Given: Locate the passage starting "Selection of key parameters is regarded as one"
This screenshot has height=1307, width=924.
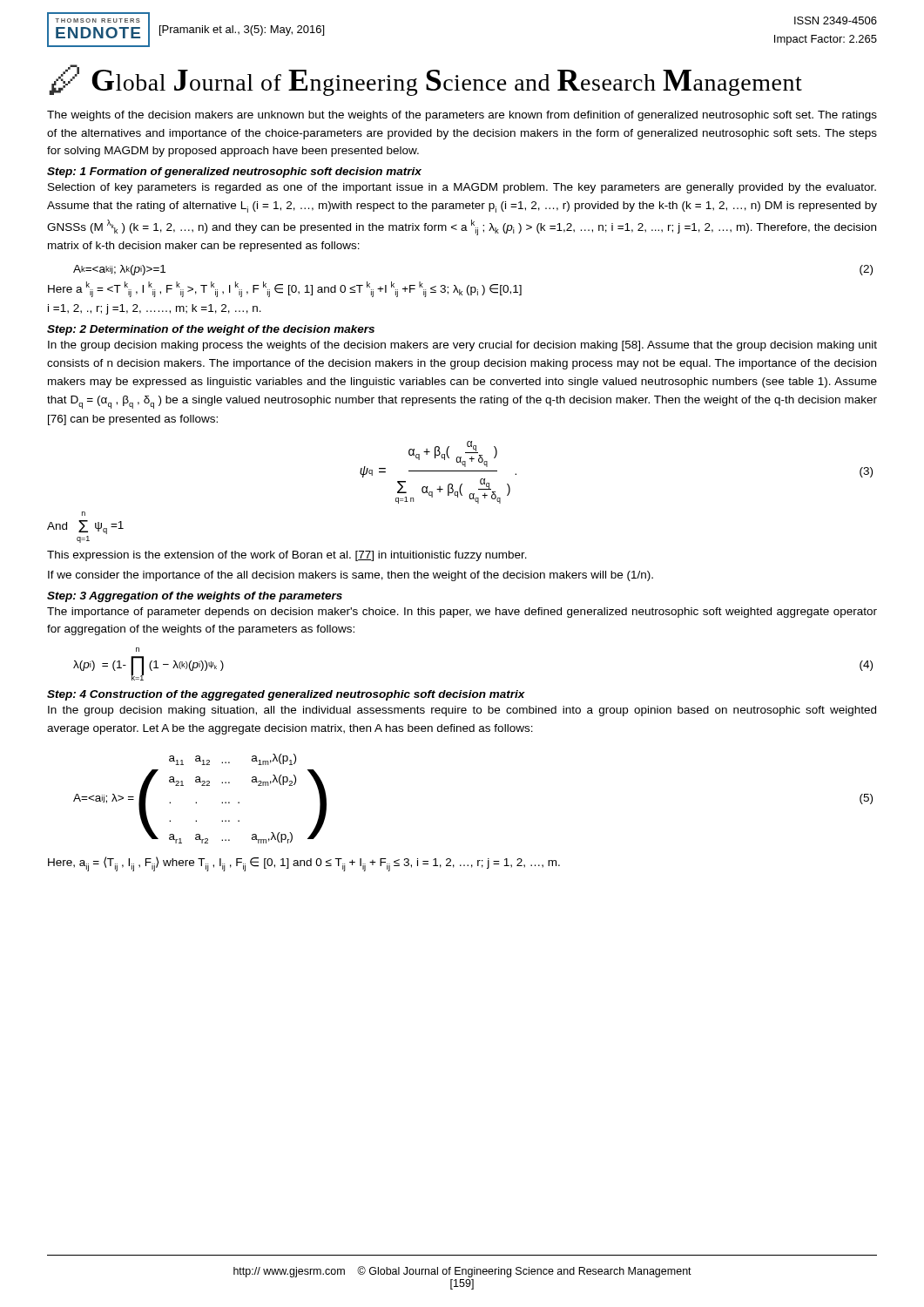Looking at the screenshot, I should point(462,216).
